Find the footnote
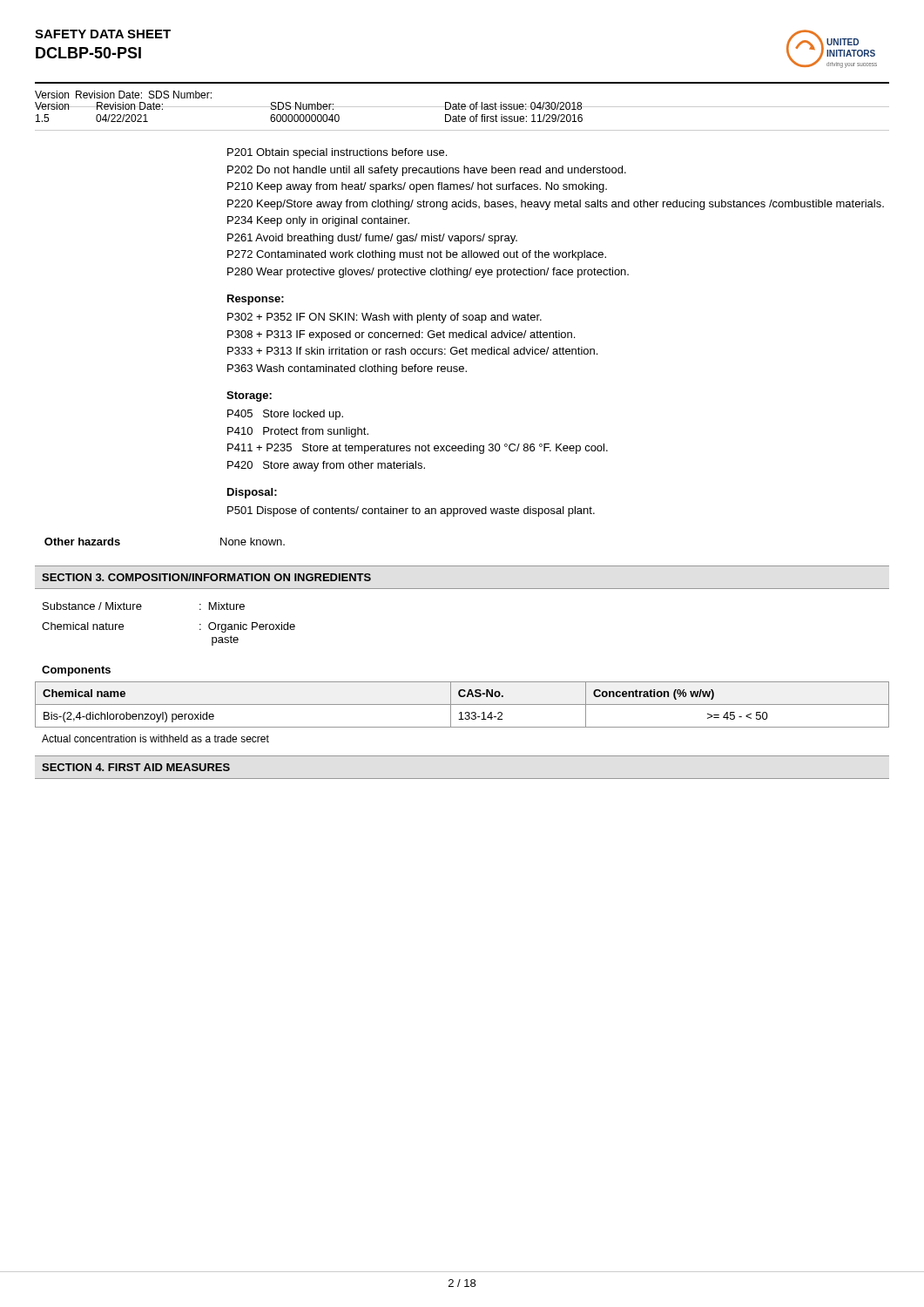 coord(155,738)
